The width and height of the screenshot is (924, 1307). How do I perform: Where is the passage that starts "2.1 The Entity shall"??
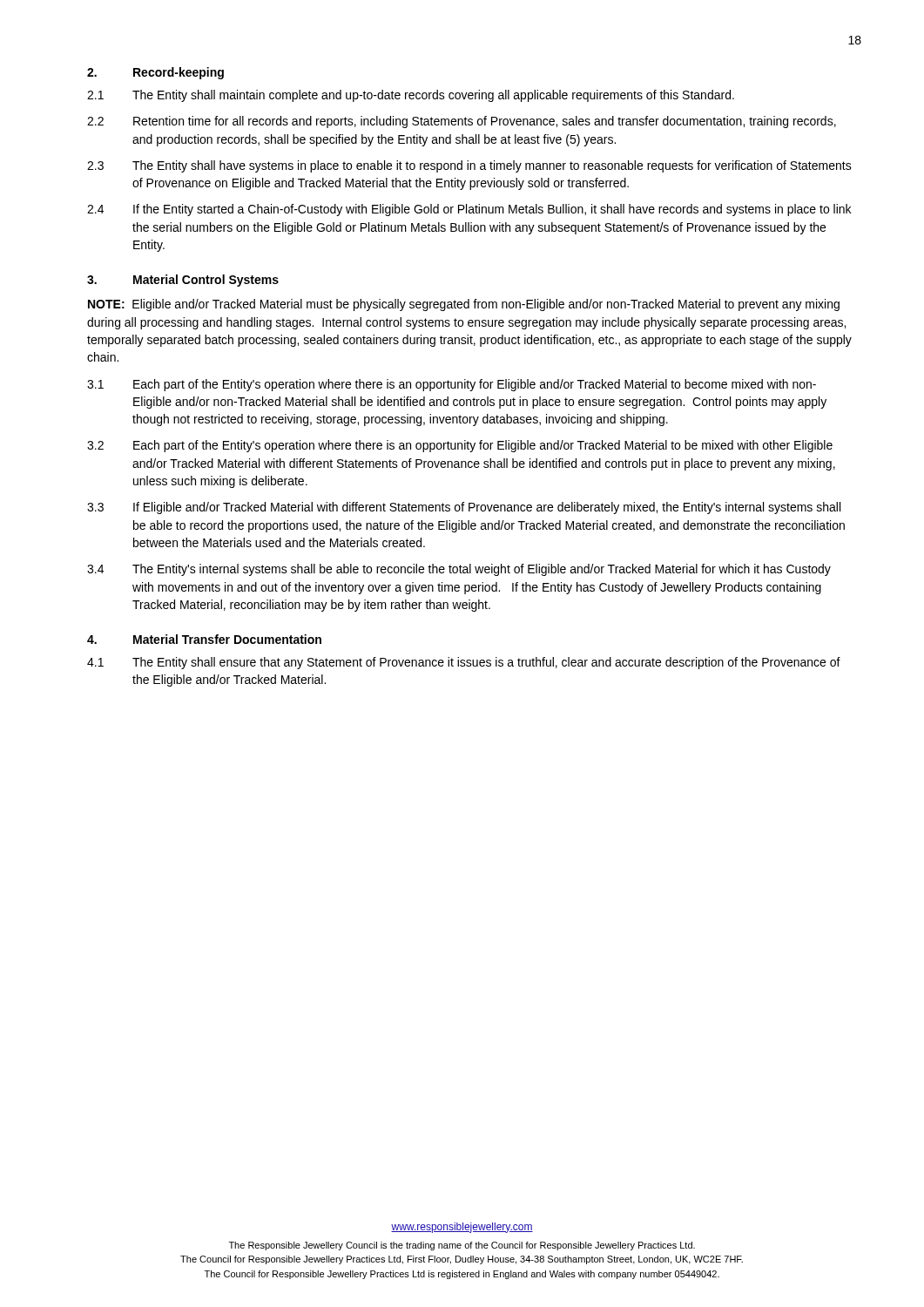tap(471, 95)
